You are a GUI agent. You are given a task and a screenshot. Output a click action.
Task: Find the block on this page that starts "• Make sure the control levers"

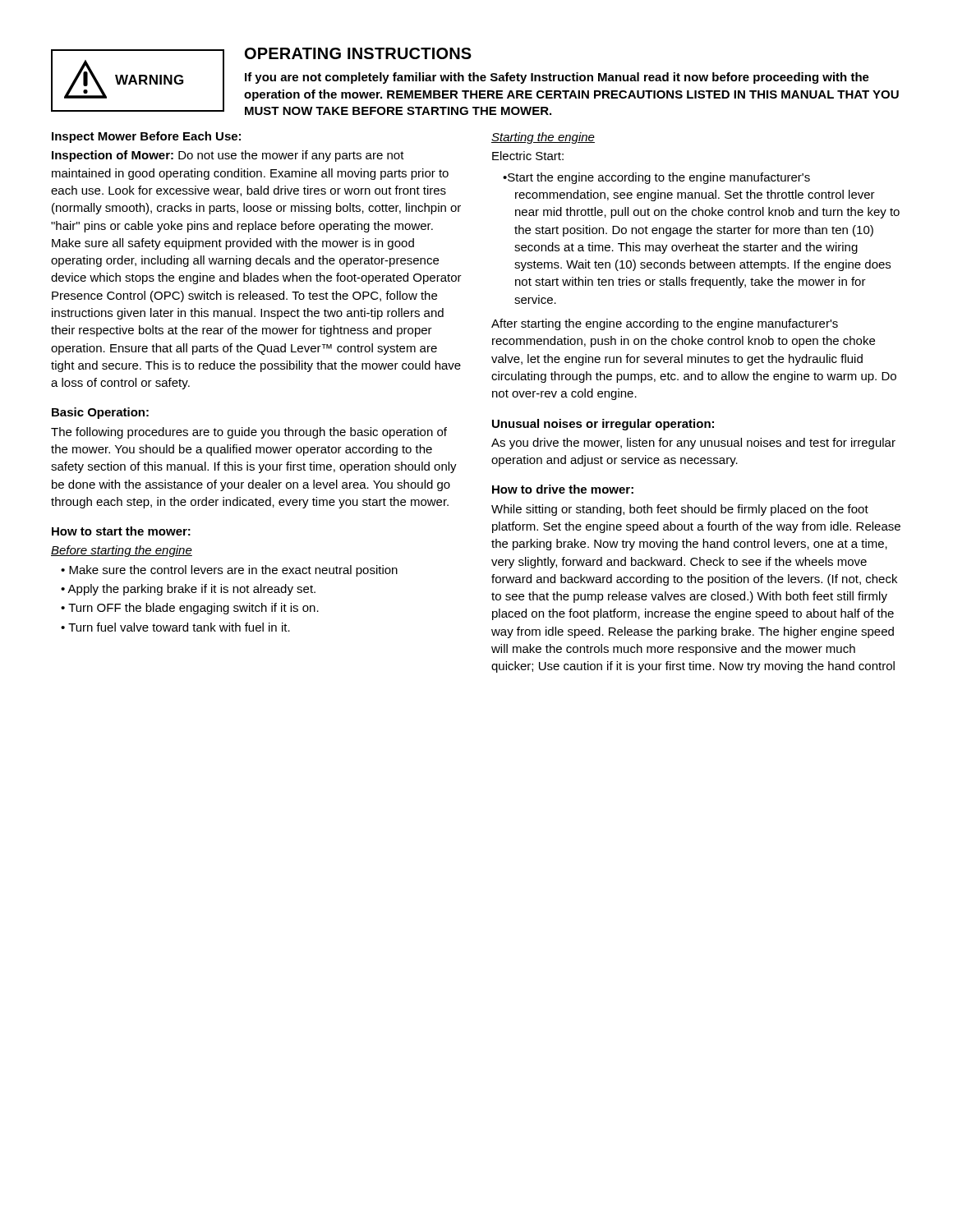tap(229, 569)
